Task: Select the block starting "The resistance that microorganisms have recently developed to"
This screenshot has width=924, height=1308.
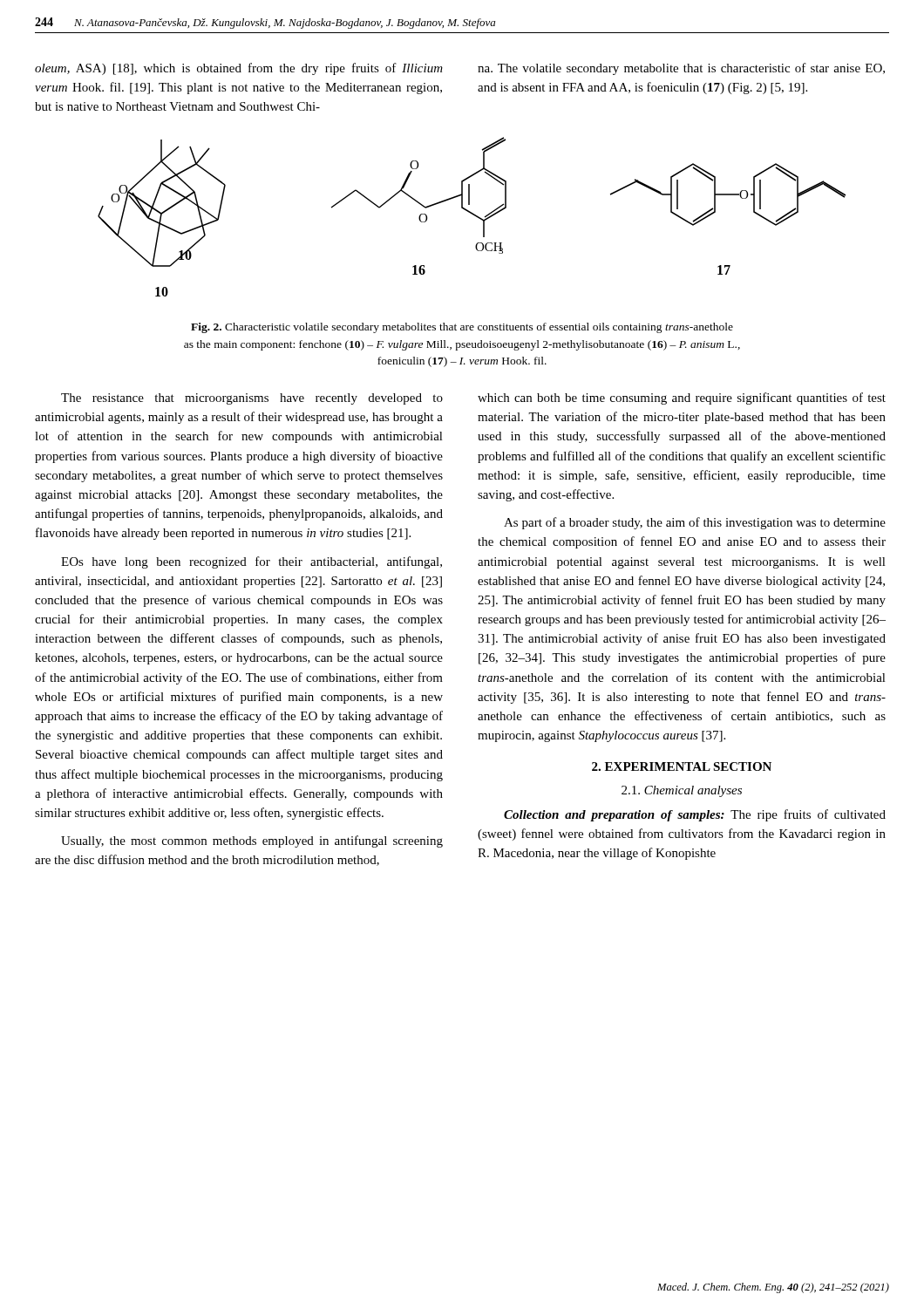Action: point(239,629)
